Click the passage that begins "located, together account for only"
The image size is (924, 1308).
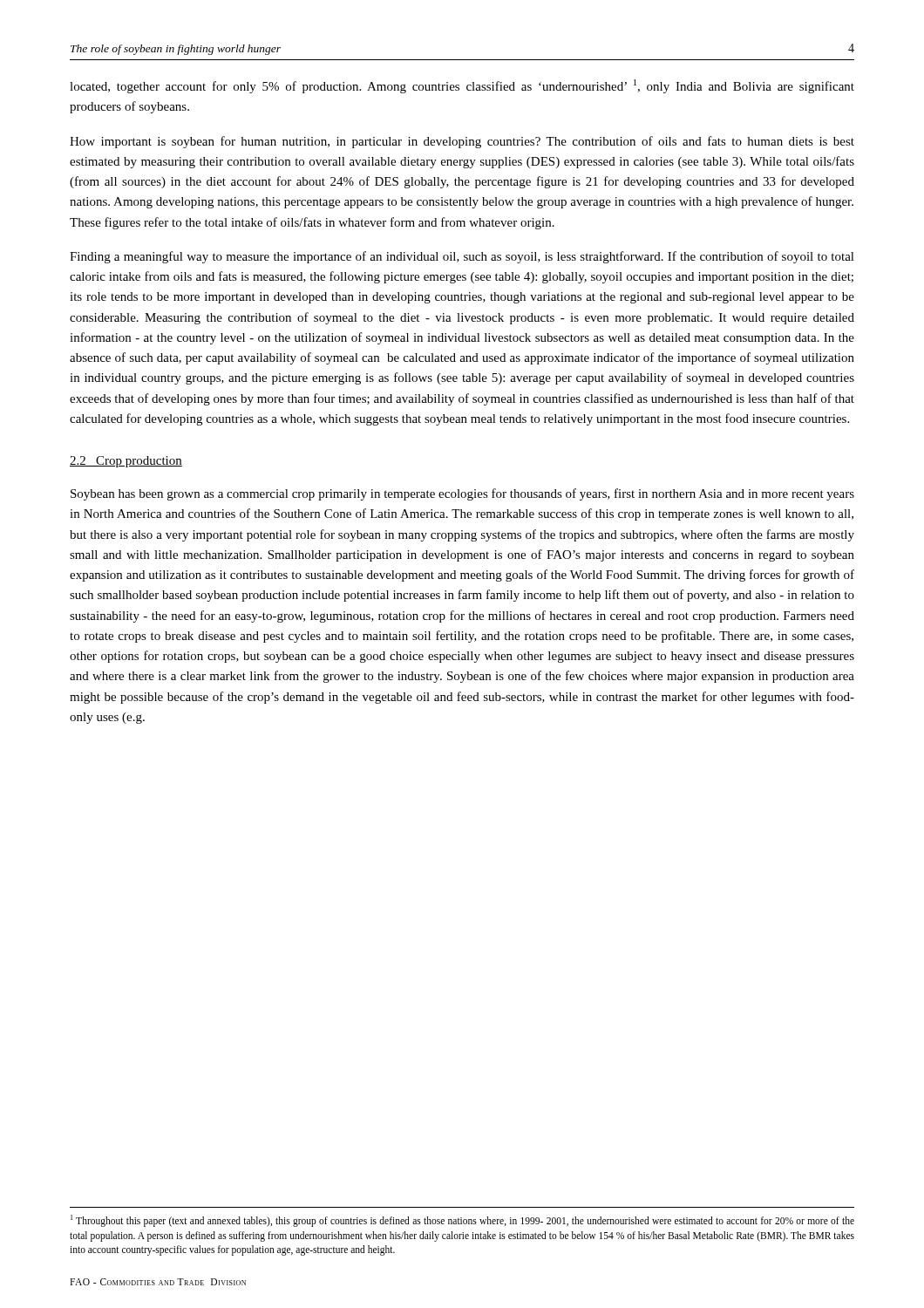(462, 96)
